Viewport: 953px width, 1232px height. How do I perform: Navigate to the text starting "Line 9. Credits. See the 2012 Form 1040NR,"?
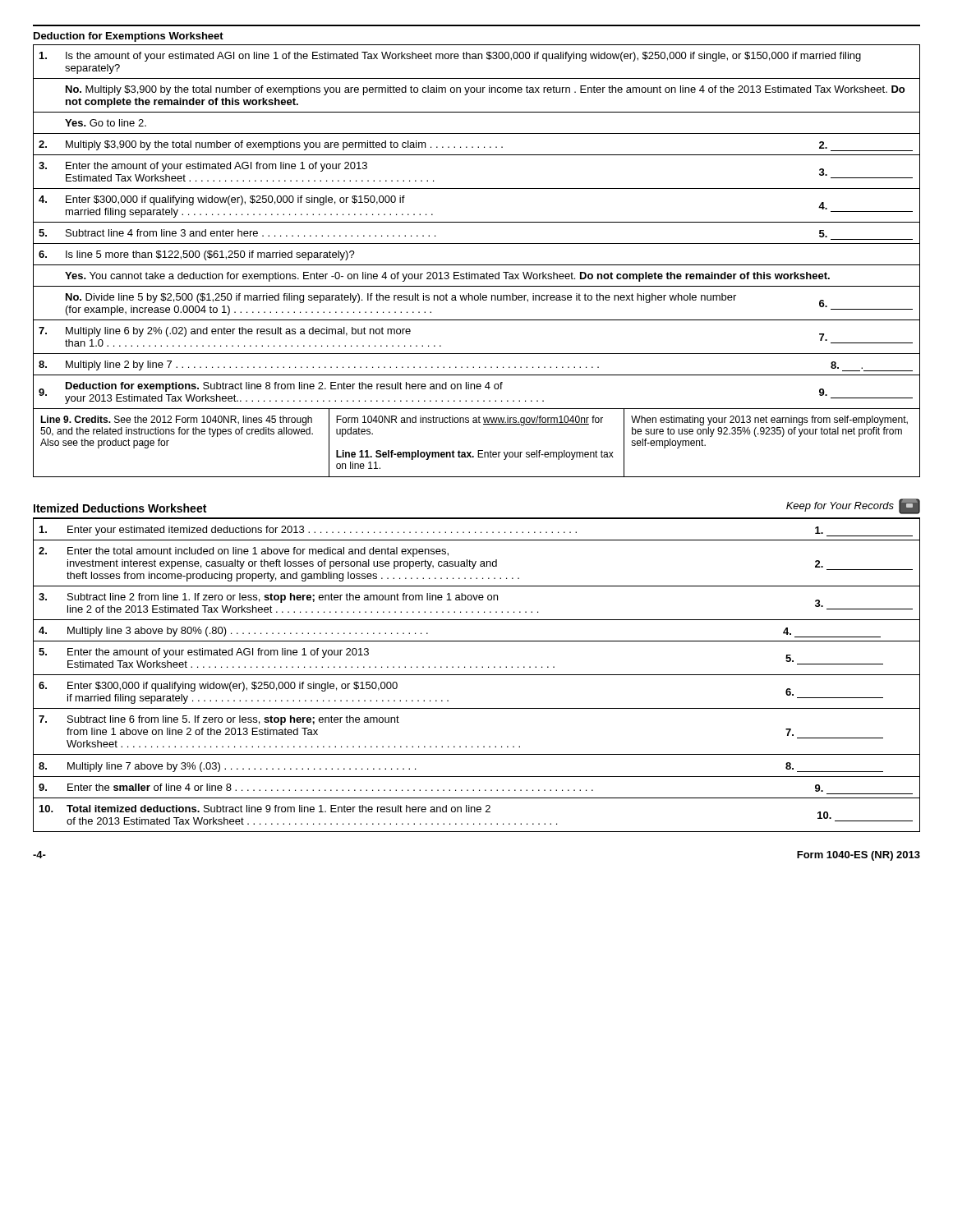476,443
